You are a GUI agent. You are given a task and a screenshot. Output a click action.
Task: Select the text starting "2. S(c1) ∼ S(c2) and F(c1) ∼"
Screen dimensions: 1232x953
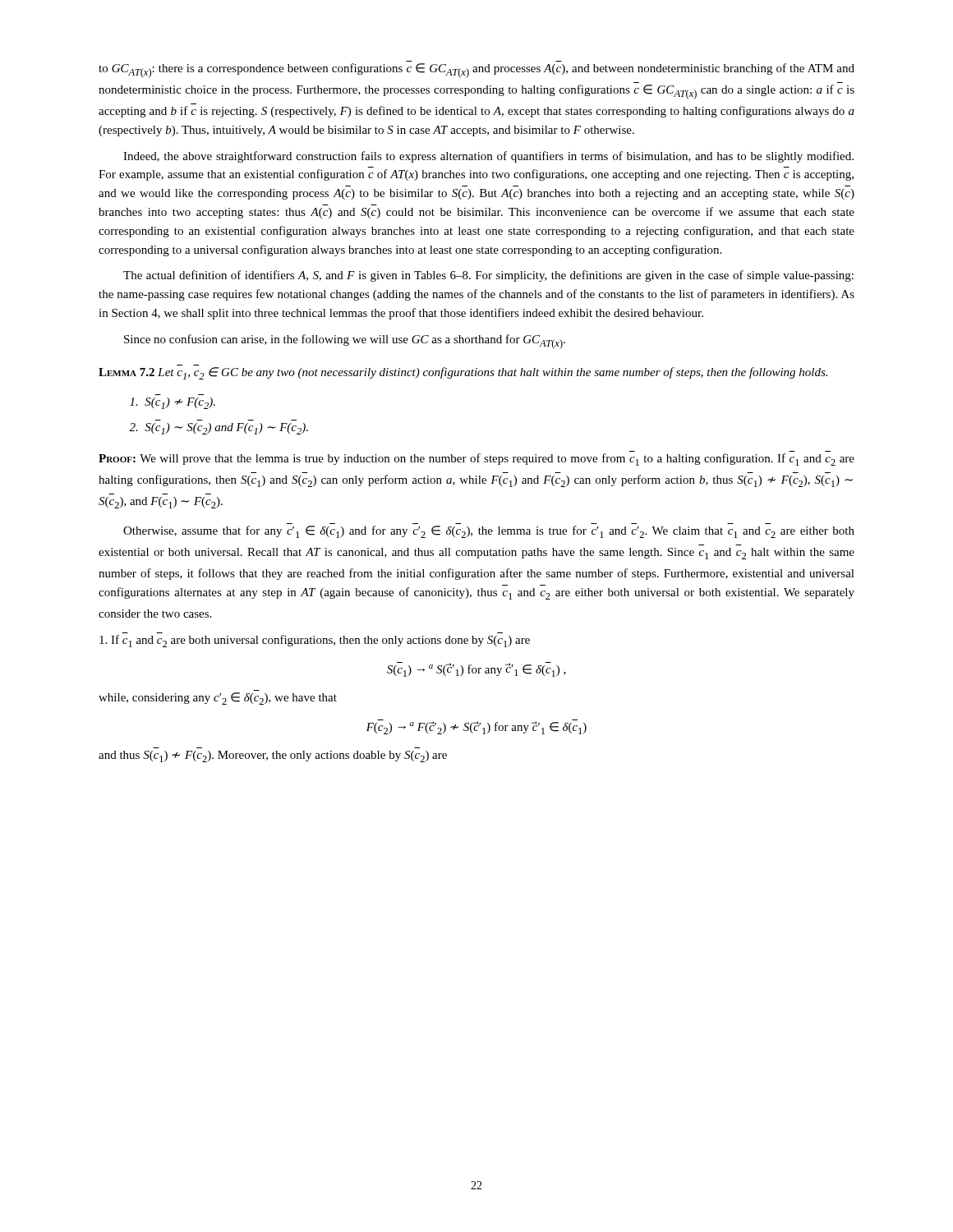[x=219, y=429]
